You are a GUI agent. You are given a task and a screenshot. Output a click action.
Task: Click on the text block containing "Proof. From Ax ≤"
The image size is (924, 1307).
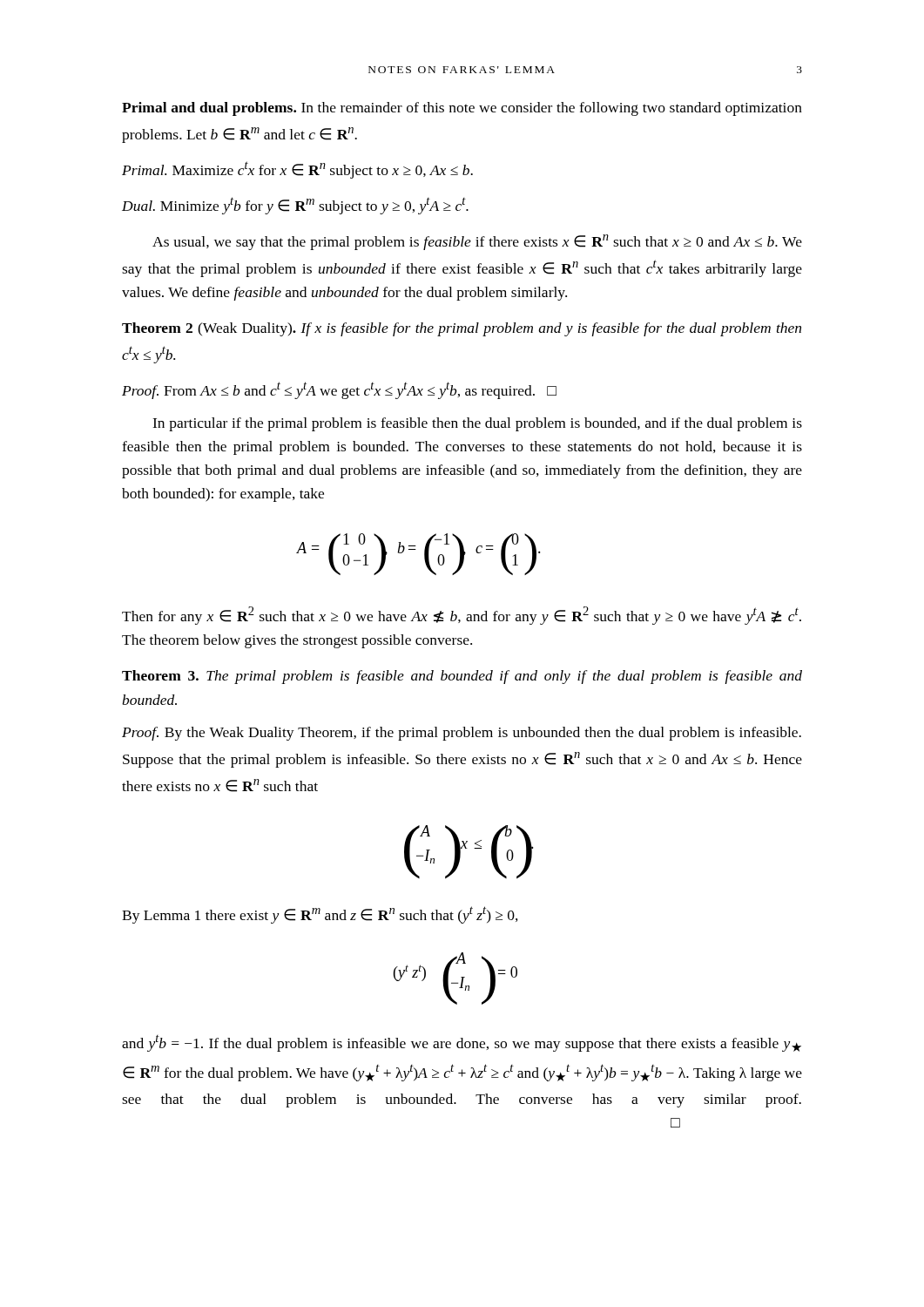click(339, 389)
